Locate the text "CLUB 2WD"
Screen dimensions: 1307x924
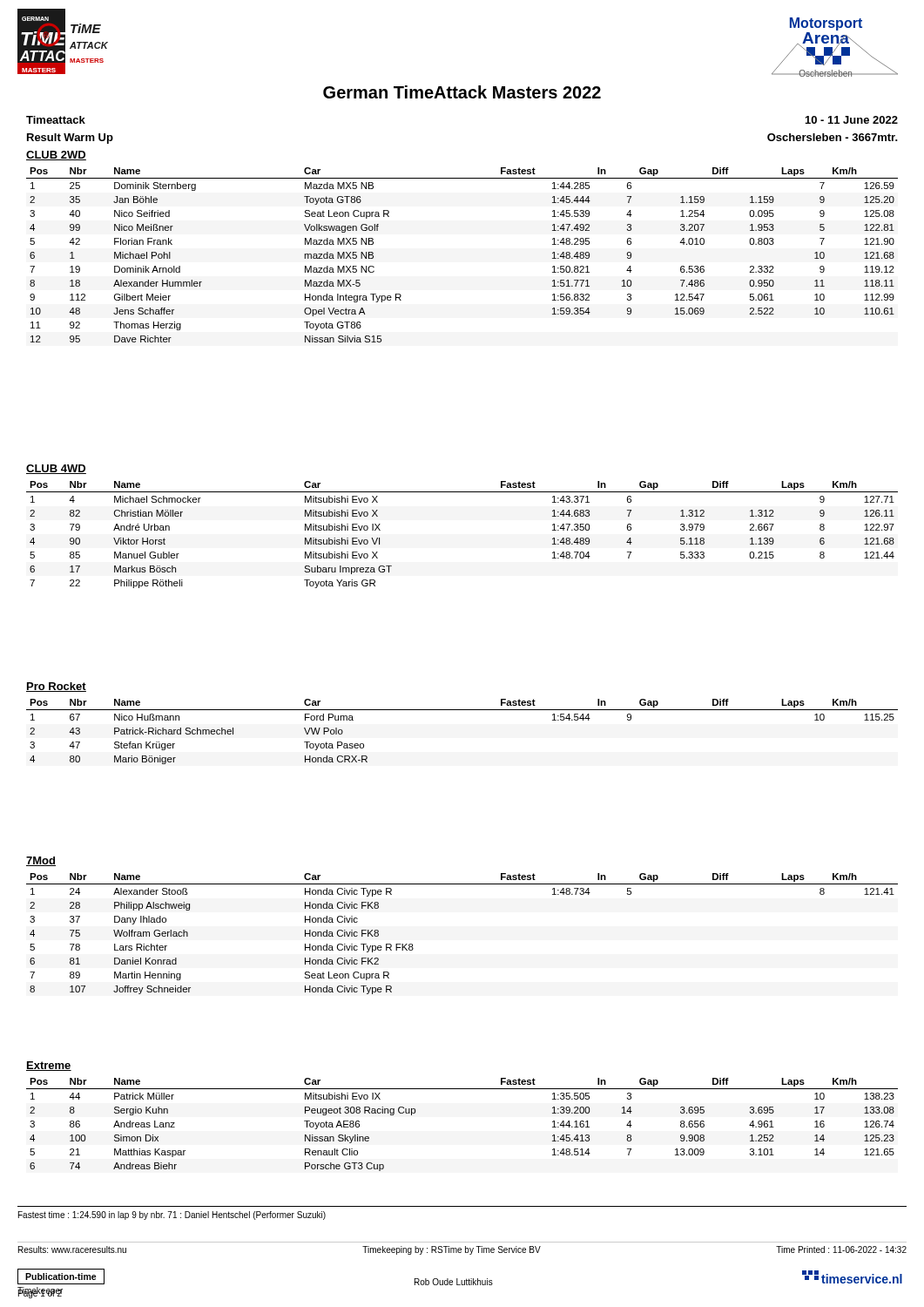point(56,155)
